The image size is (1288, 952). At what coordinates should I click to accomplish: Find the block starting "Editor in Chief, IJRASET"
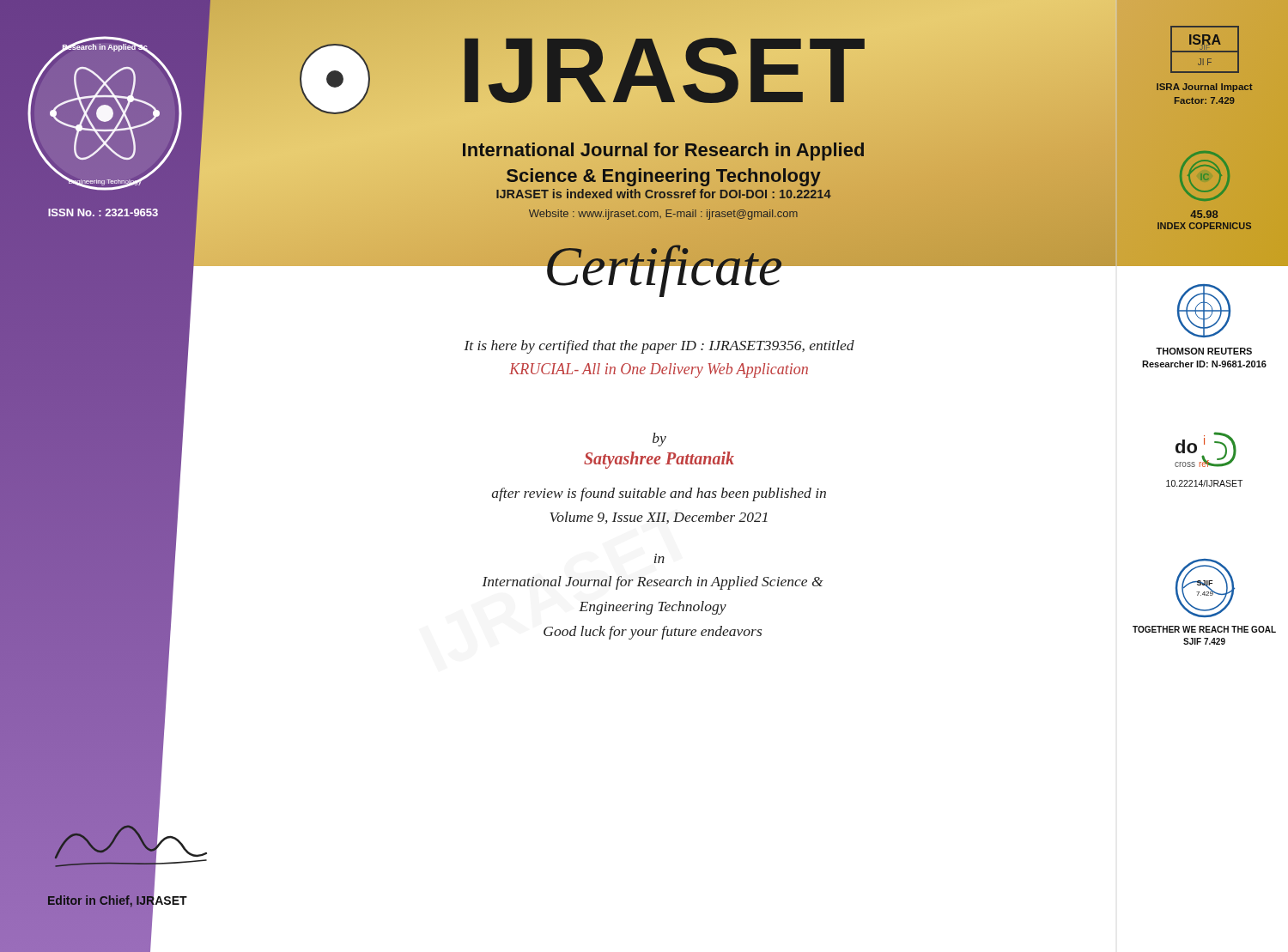[117, 900]
